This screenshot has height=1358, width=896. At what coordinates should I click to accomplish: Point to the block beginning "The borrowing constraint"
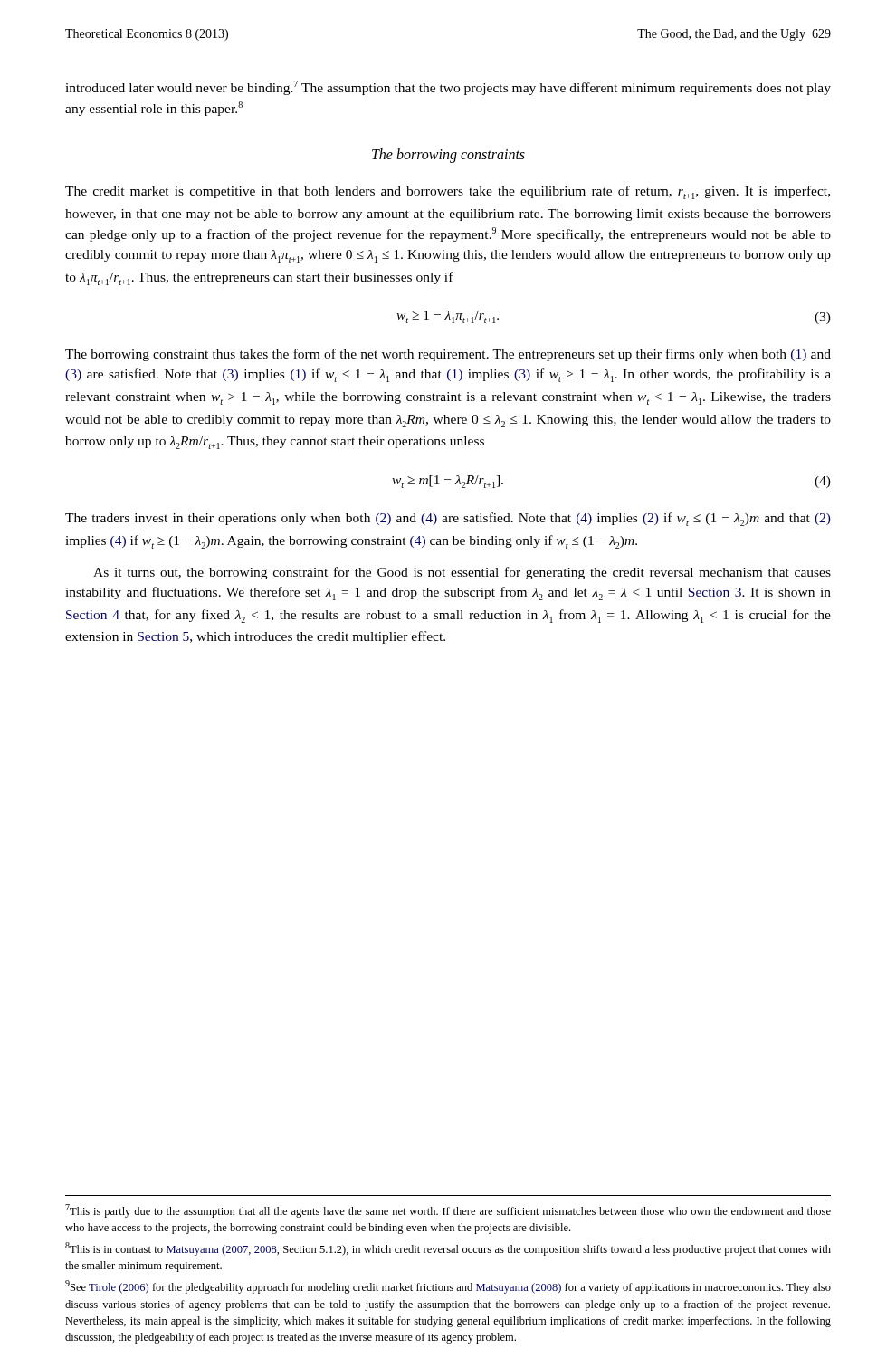(448, 398)
